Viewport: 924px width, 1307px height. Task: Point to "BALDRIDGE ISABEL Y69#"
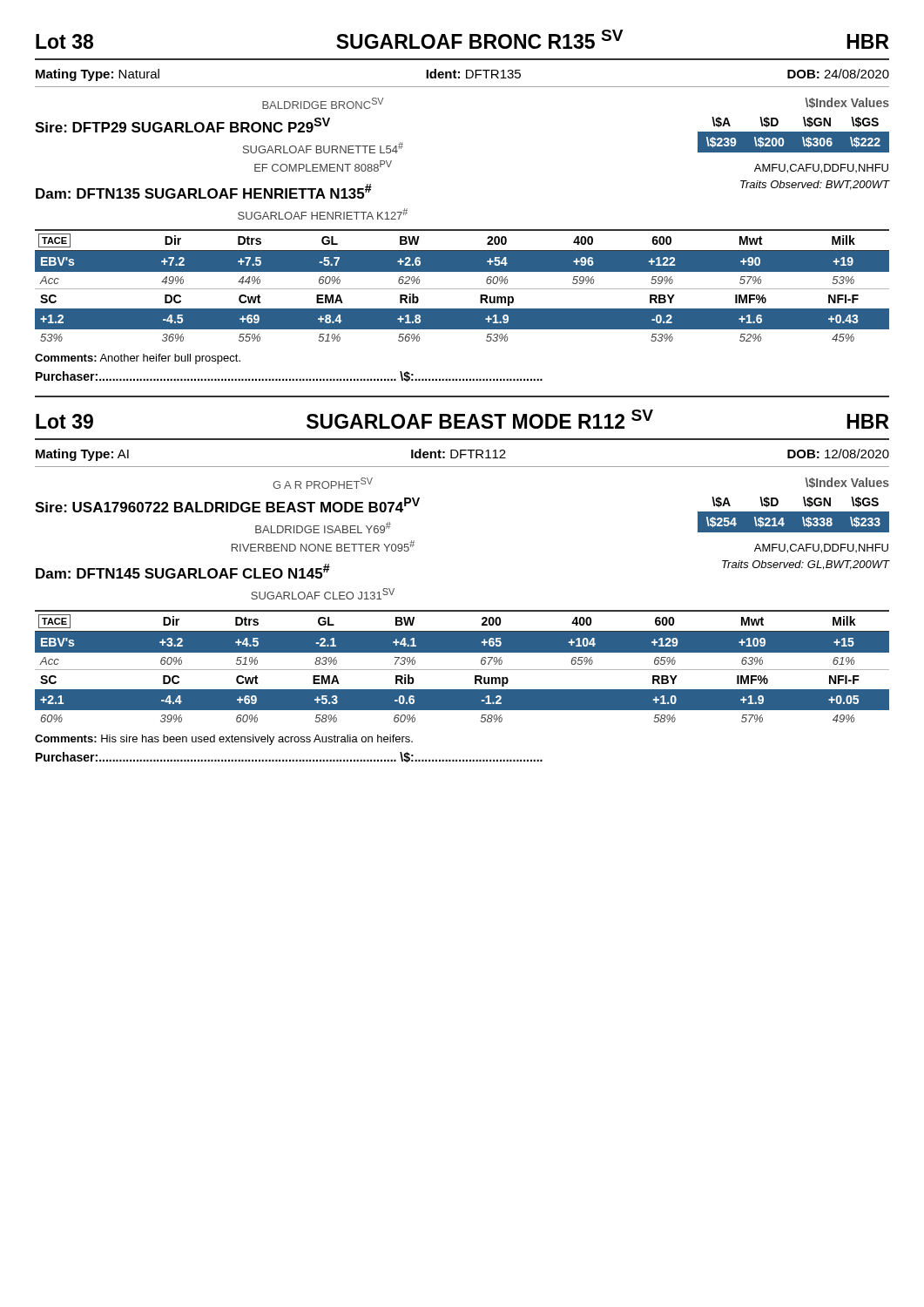(323, 528)
